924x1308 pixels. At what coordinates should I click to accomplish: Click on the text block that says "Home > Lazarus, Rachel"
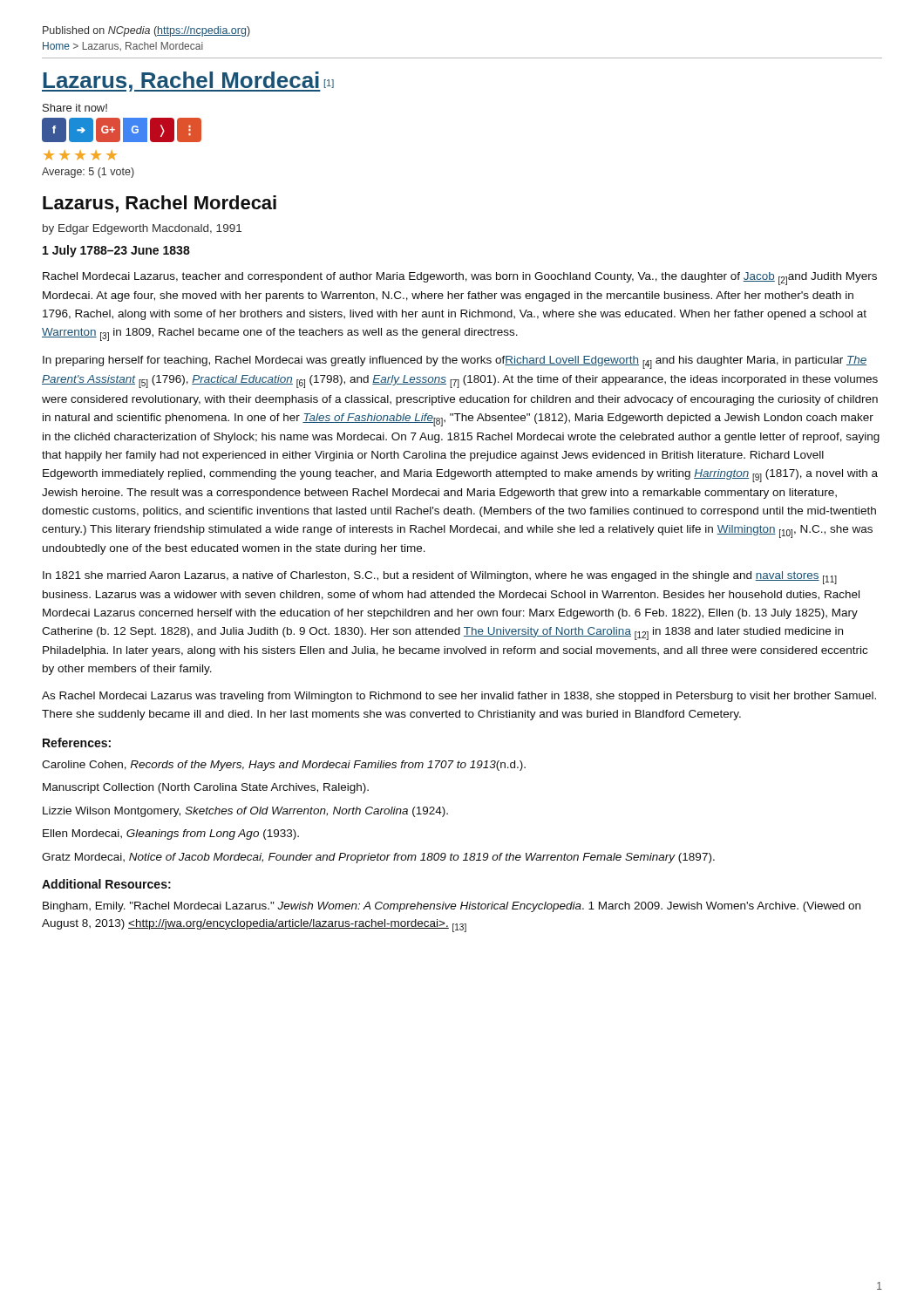[x=123, y=46]
